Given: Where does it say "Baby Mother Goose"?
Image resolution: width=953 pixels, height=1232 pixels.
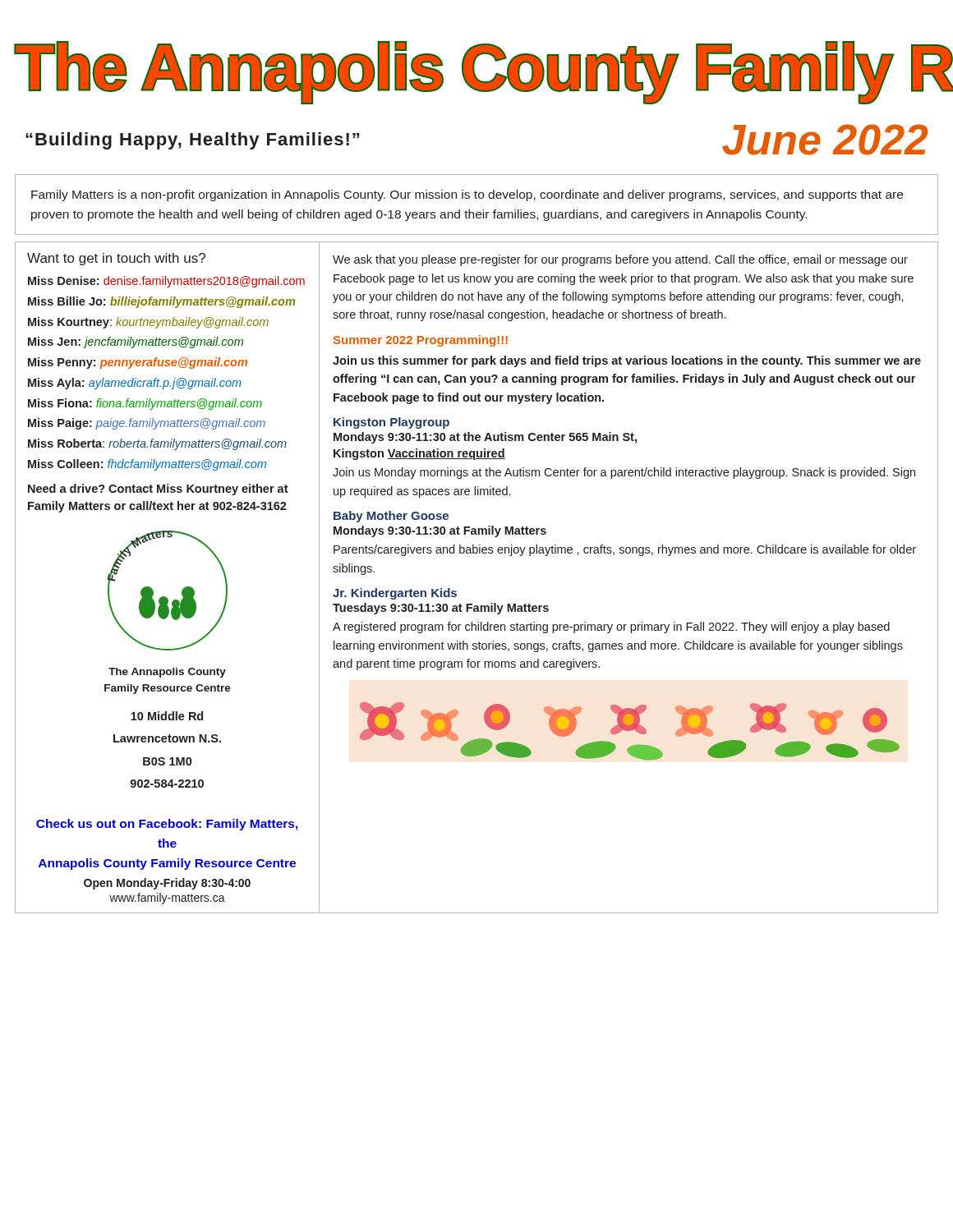Looking at the screenshot, I should tap(391, 516).
